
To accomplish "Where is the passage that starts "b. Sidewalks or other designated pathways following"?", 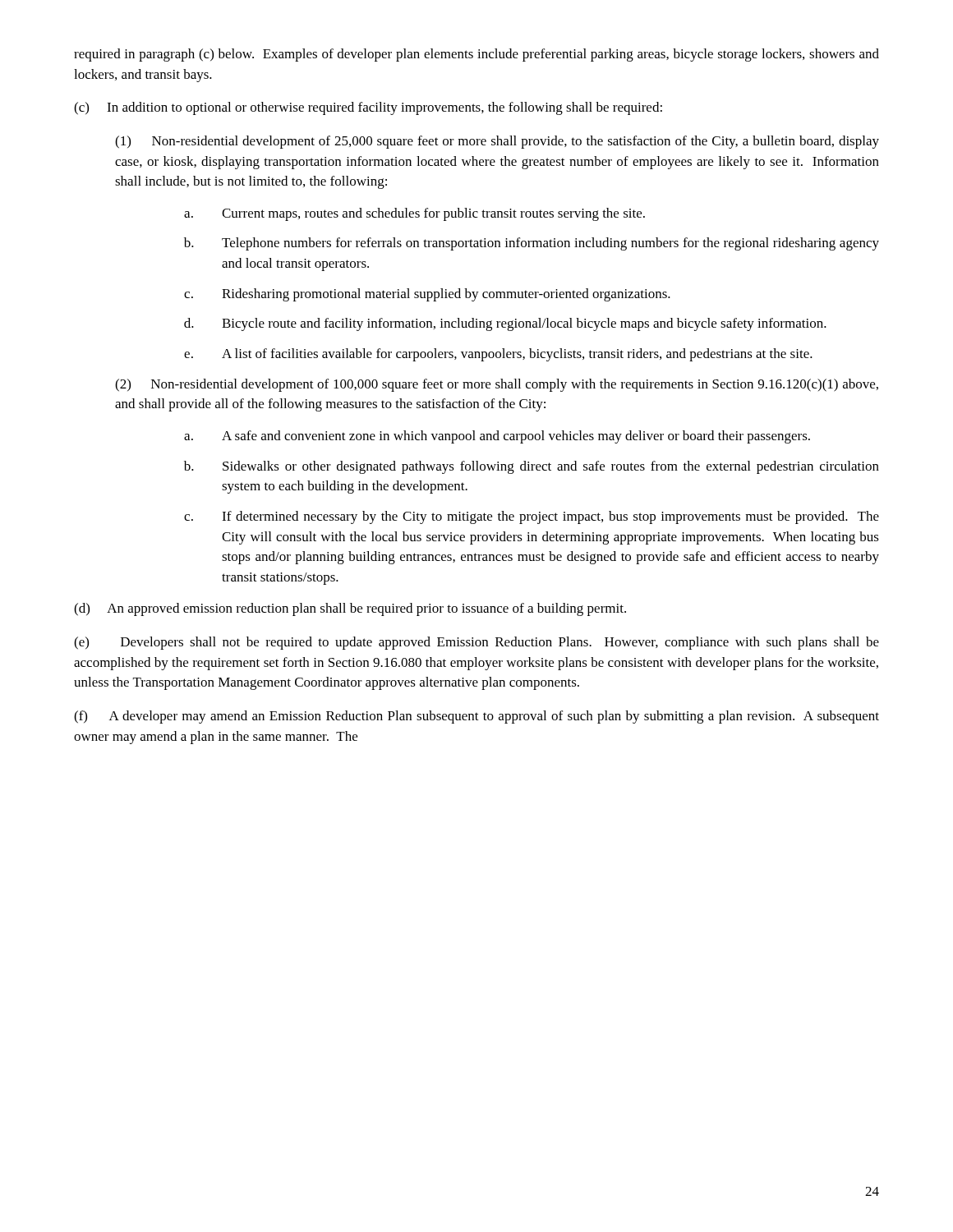I will point(518,477).
